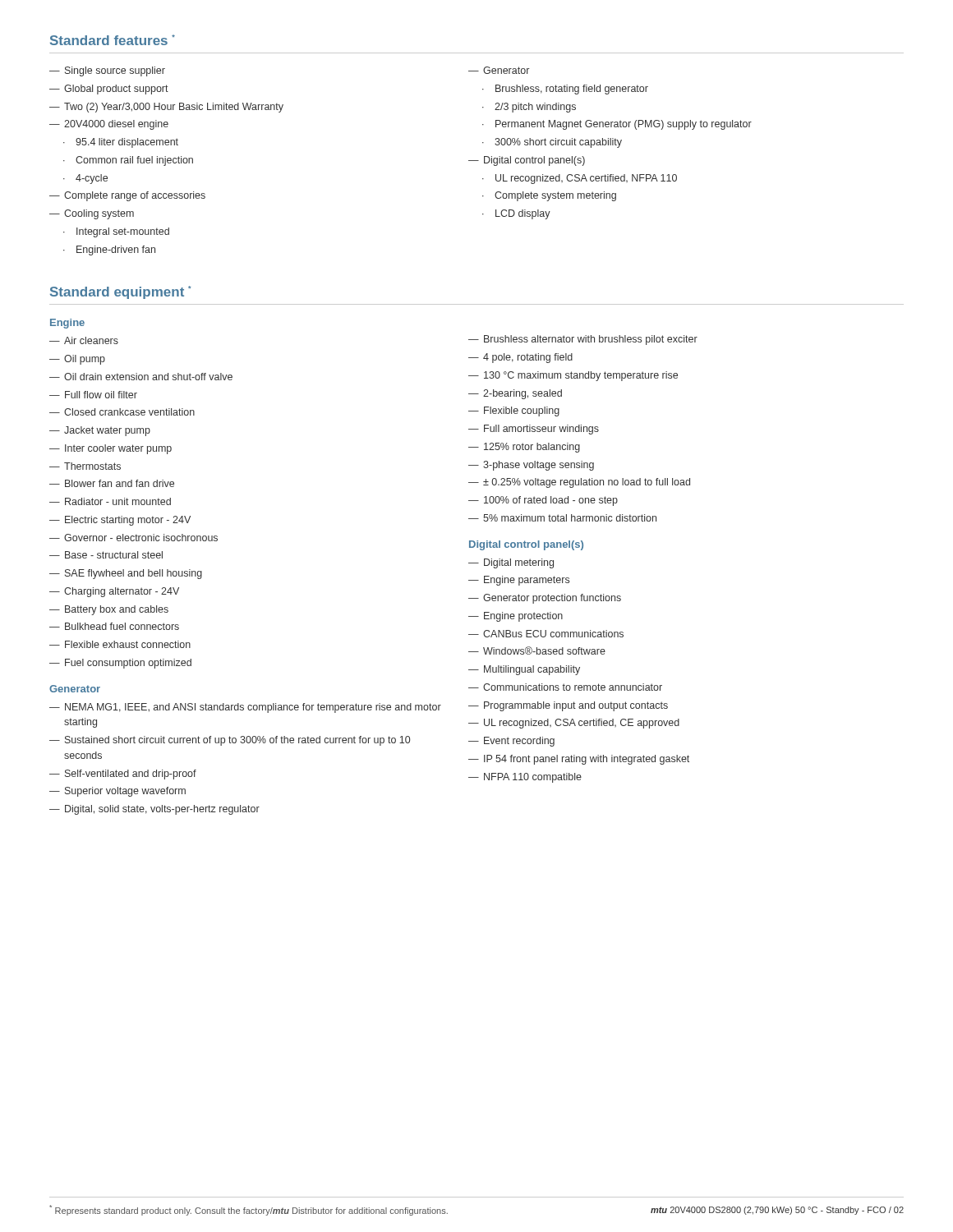This screenshot has width=953, height=1232.
Task: Point to the block beginning "— Programmable input and"
Action: [568, 705]
